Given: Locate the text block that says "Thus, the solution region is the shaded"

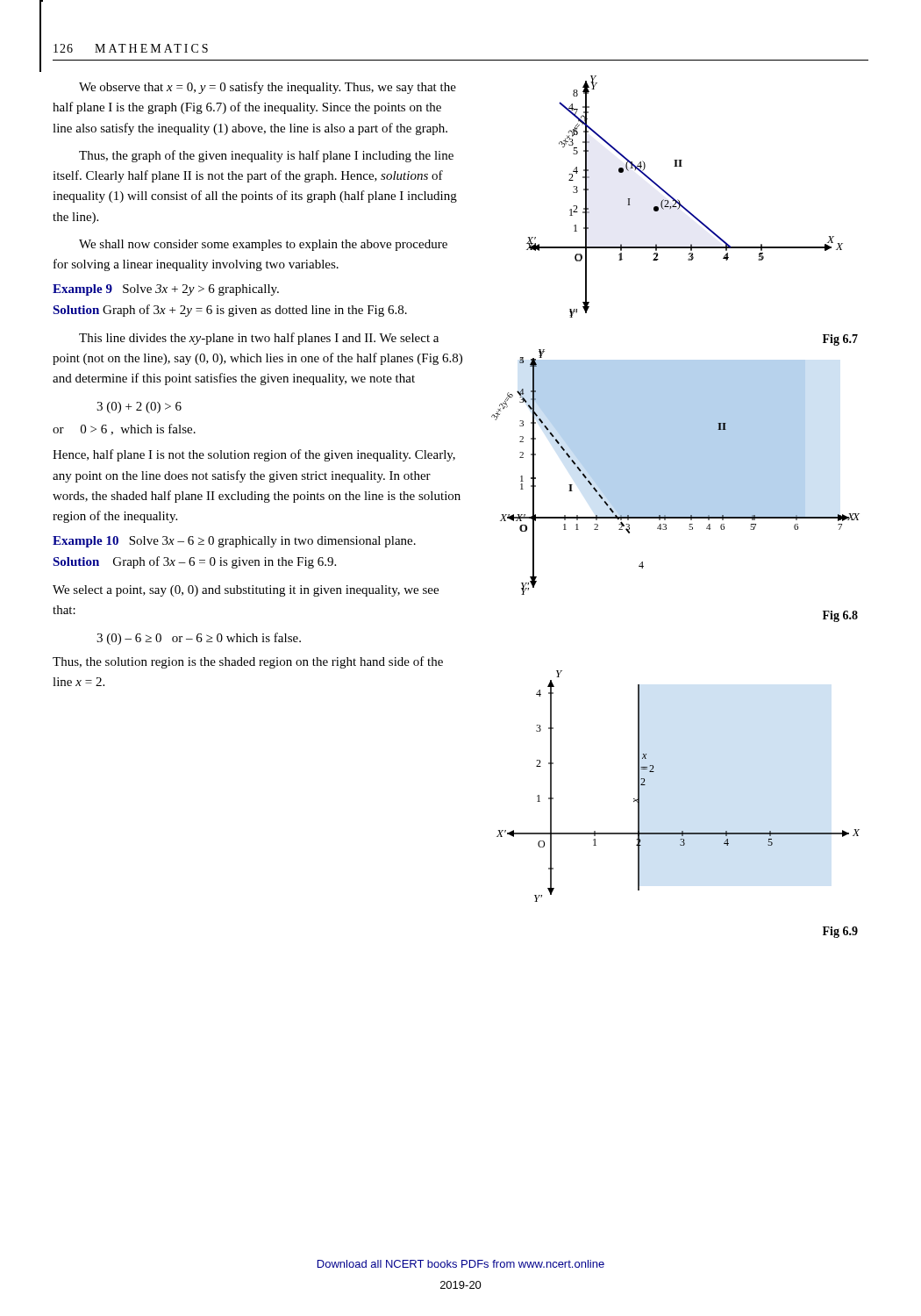Looking at the screenshot, I should [258, 672].
